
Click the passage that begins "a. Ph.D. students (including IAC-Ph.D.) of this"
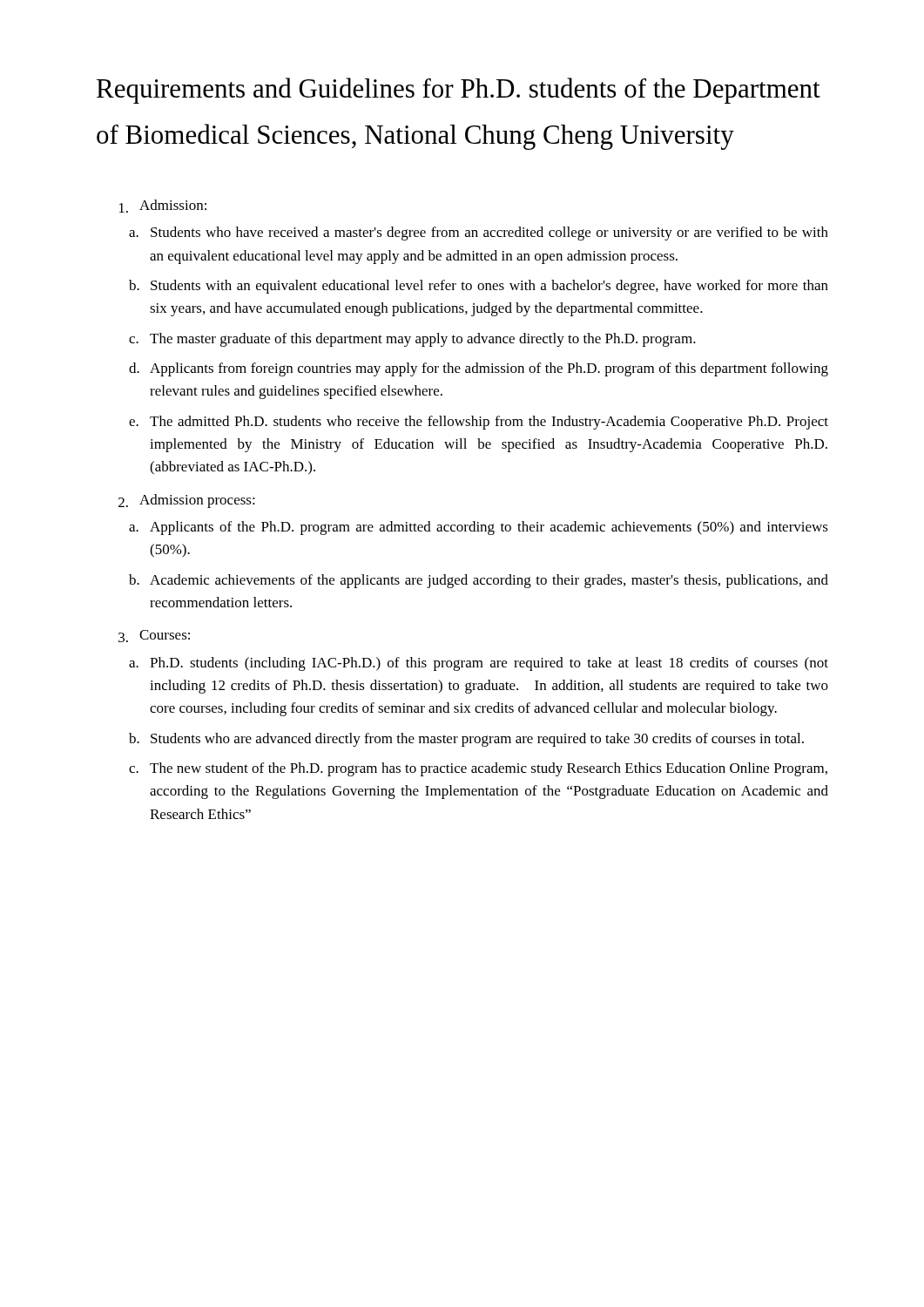(479, 686)
